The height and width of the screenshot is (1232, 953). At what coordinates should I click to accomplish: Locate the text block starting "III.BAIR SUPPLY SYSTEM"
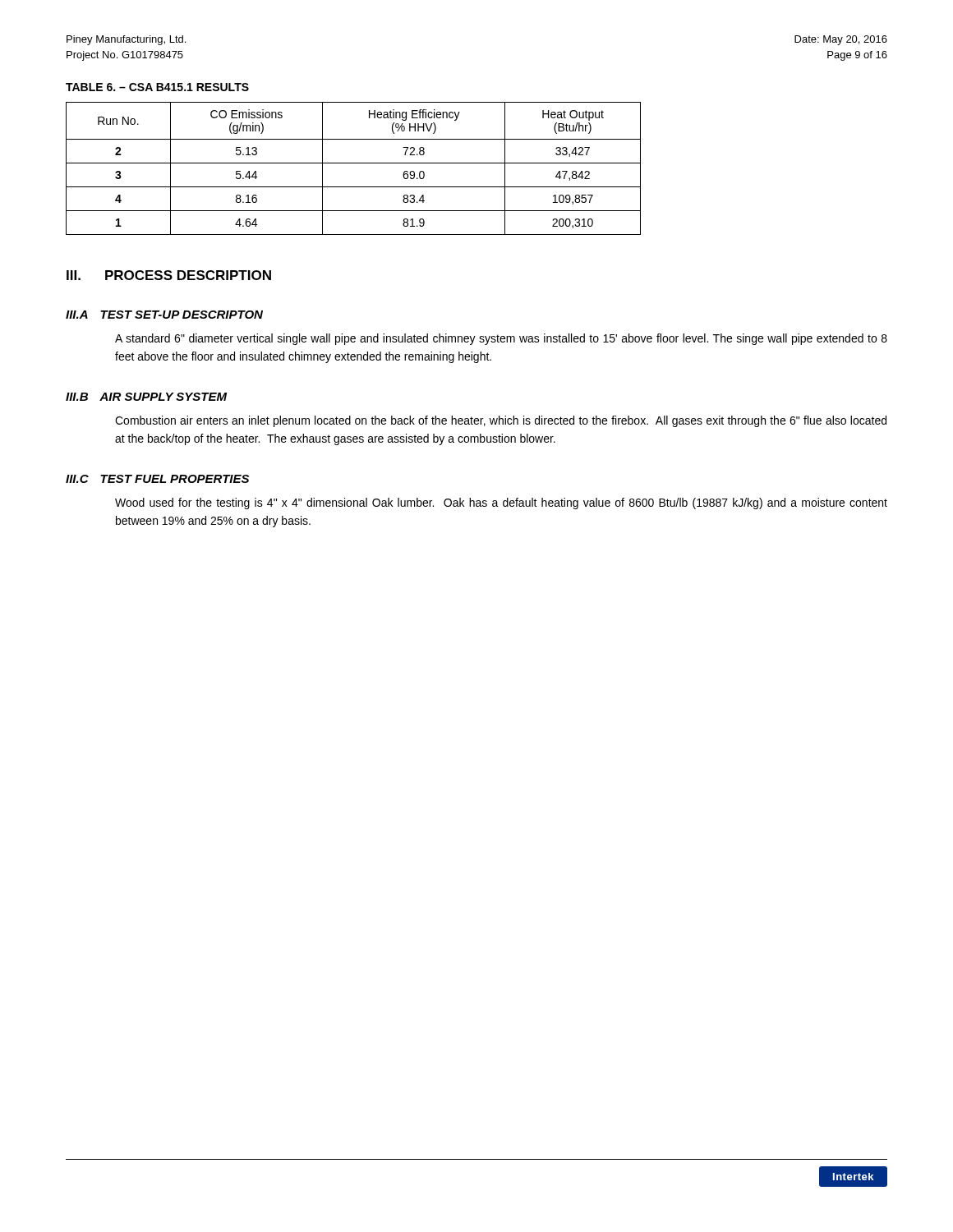point(146,396)
